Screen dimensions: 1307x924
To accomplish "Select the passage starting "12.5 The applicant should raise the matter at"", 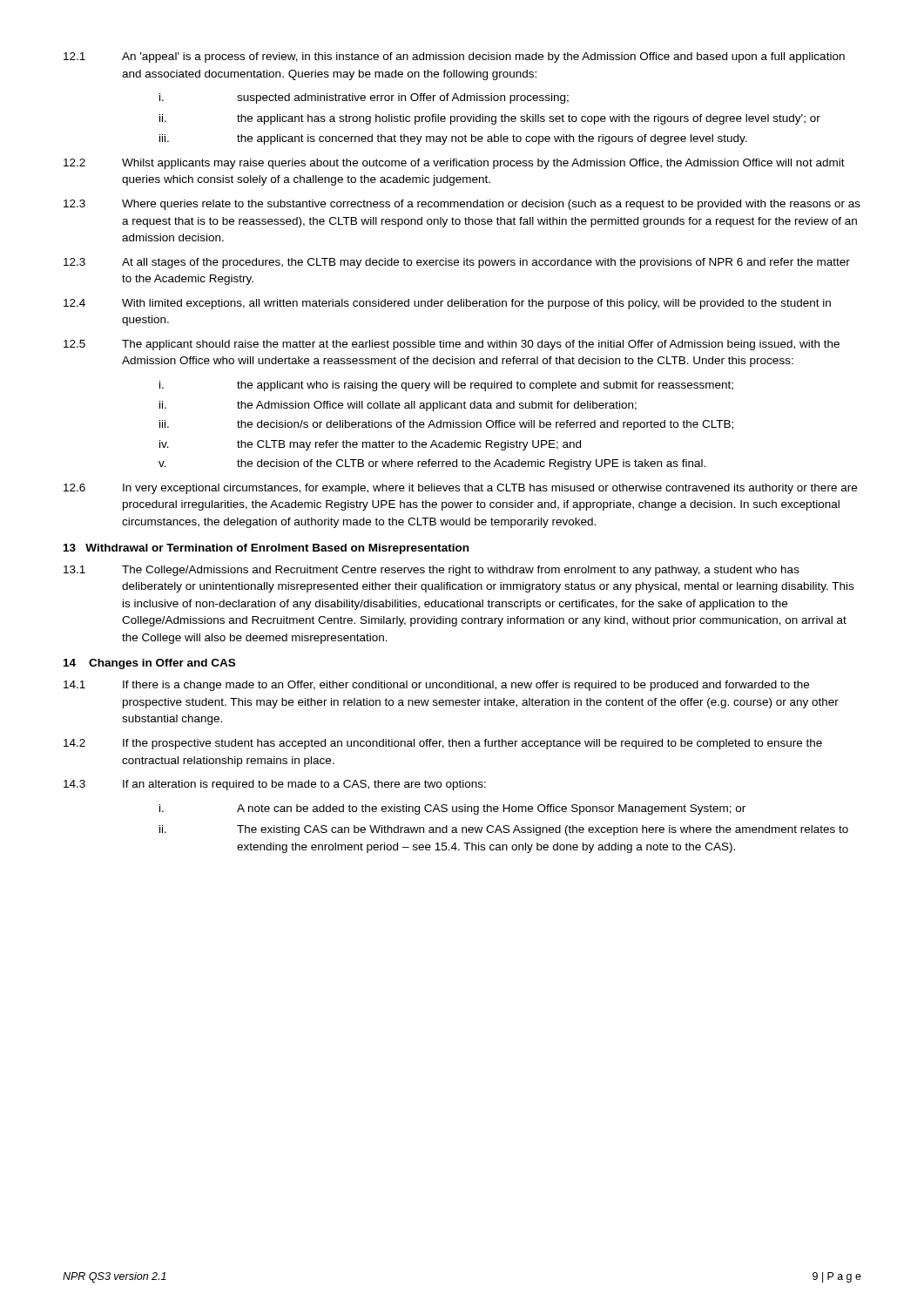I will point(462,352).
